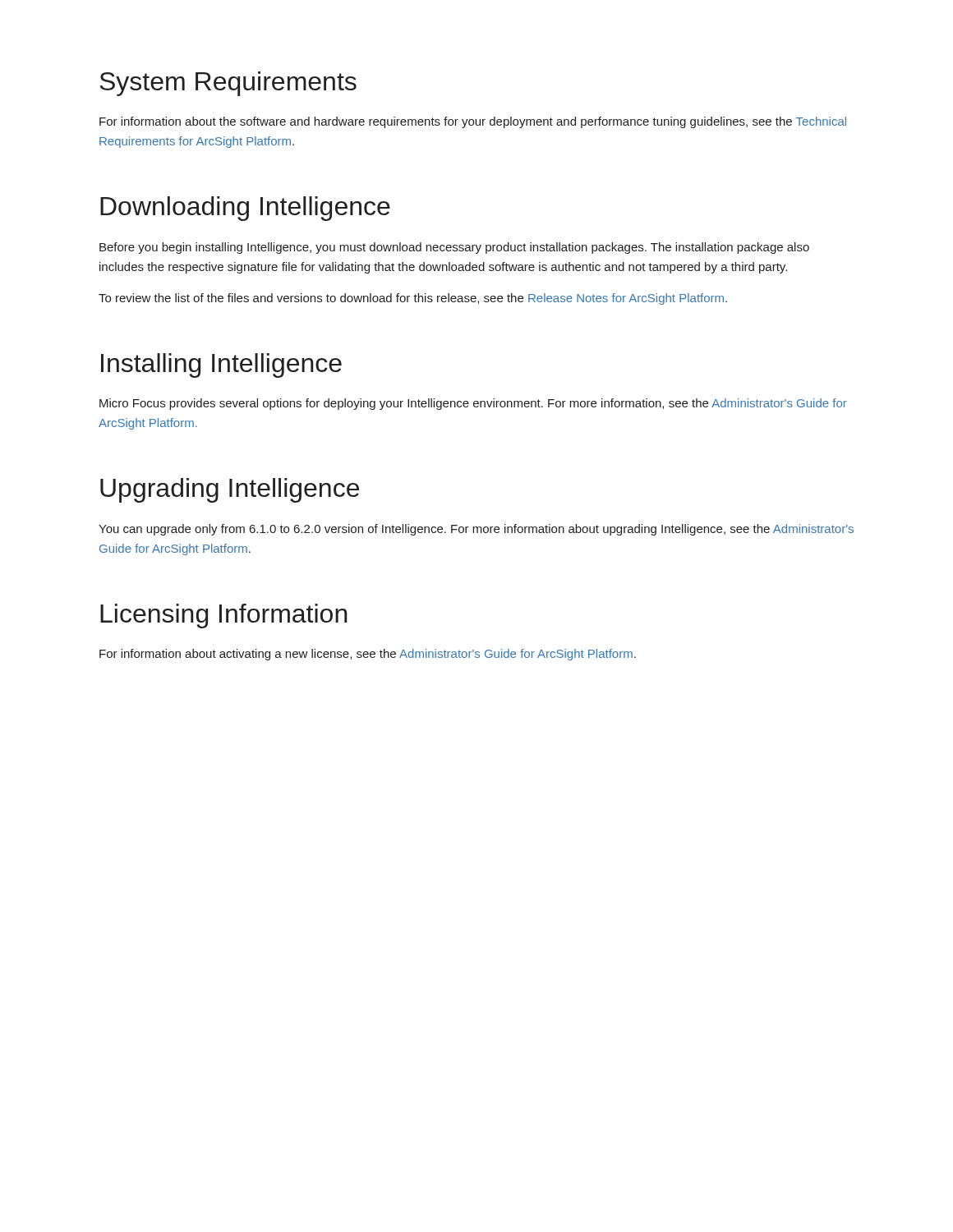Select the text starting "For information about the software and"
953x1232 pixels.
click(476, 132)
